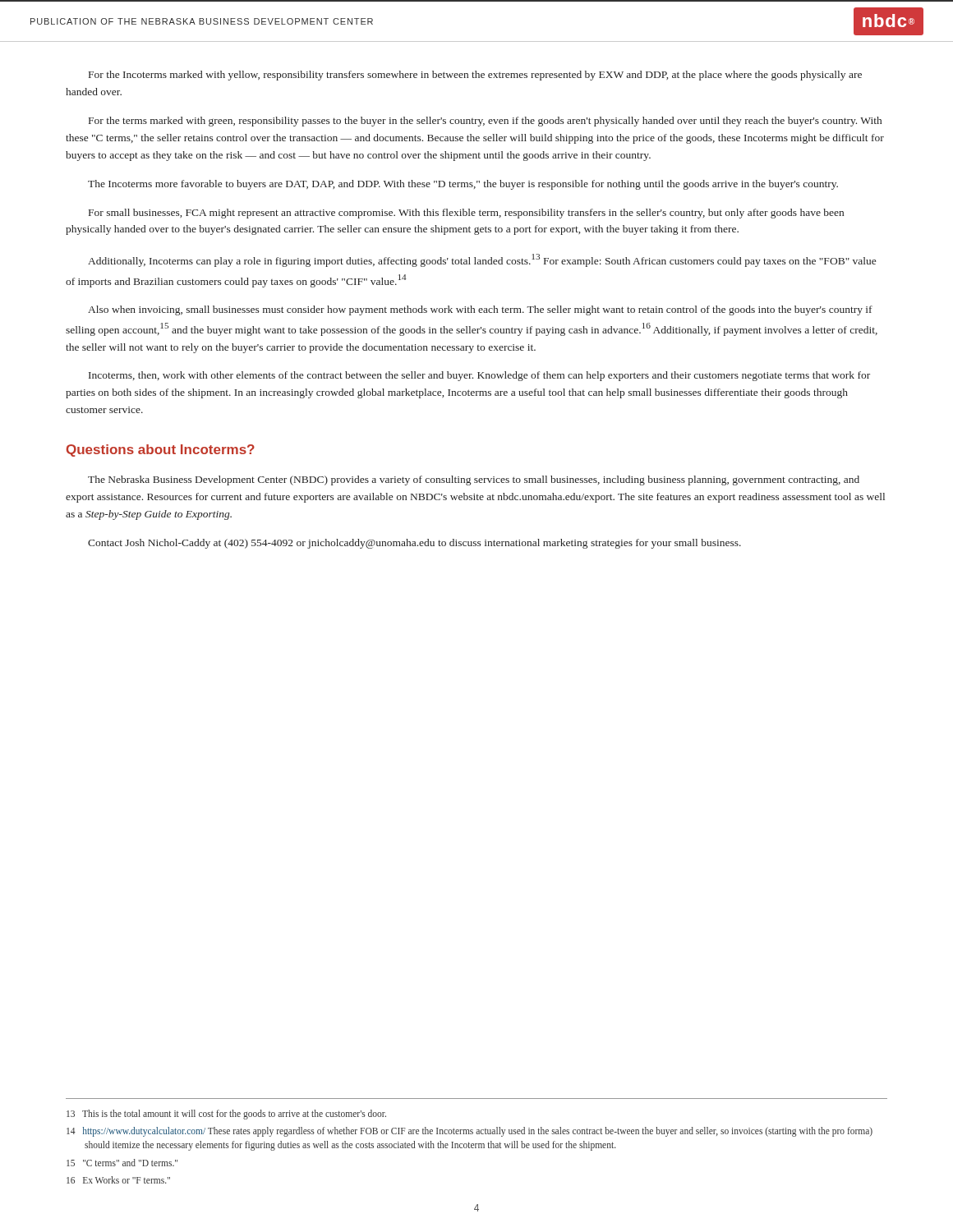Select the text block containing "Incoterms, then, work"
The height and width of the screenshot is (1232, 953).
click(468, 393)
